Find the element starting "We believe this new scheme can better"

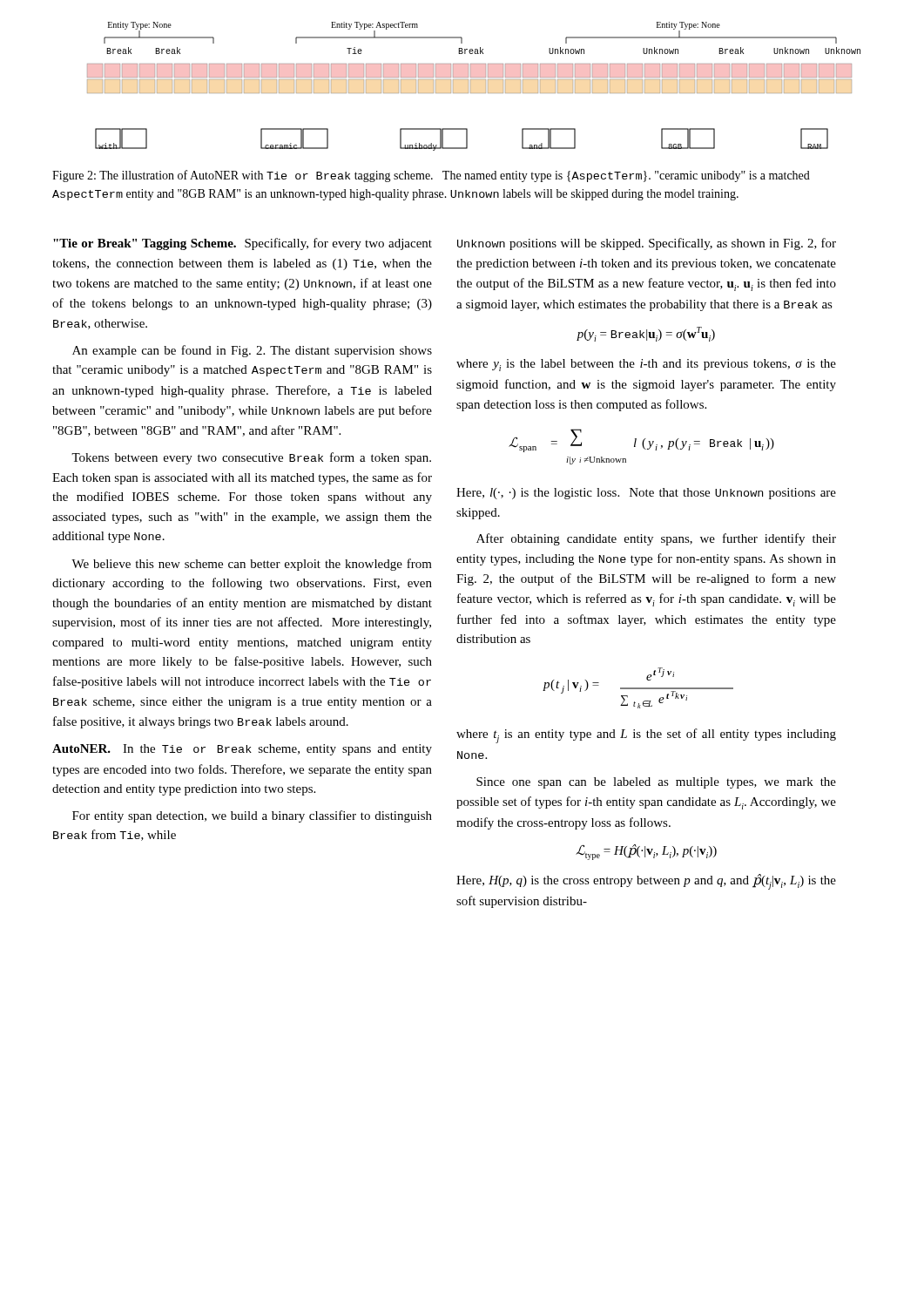(242, 643)
